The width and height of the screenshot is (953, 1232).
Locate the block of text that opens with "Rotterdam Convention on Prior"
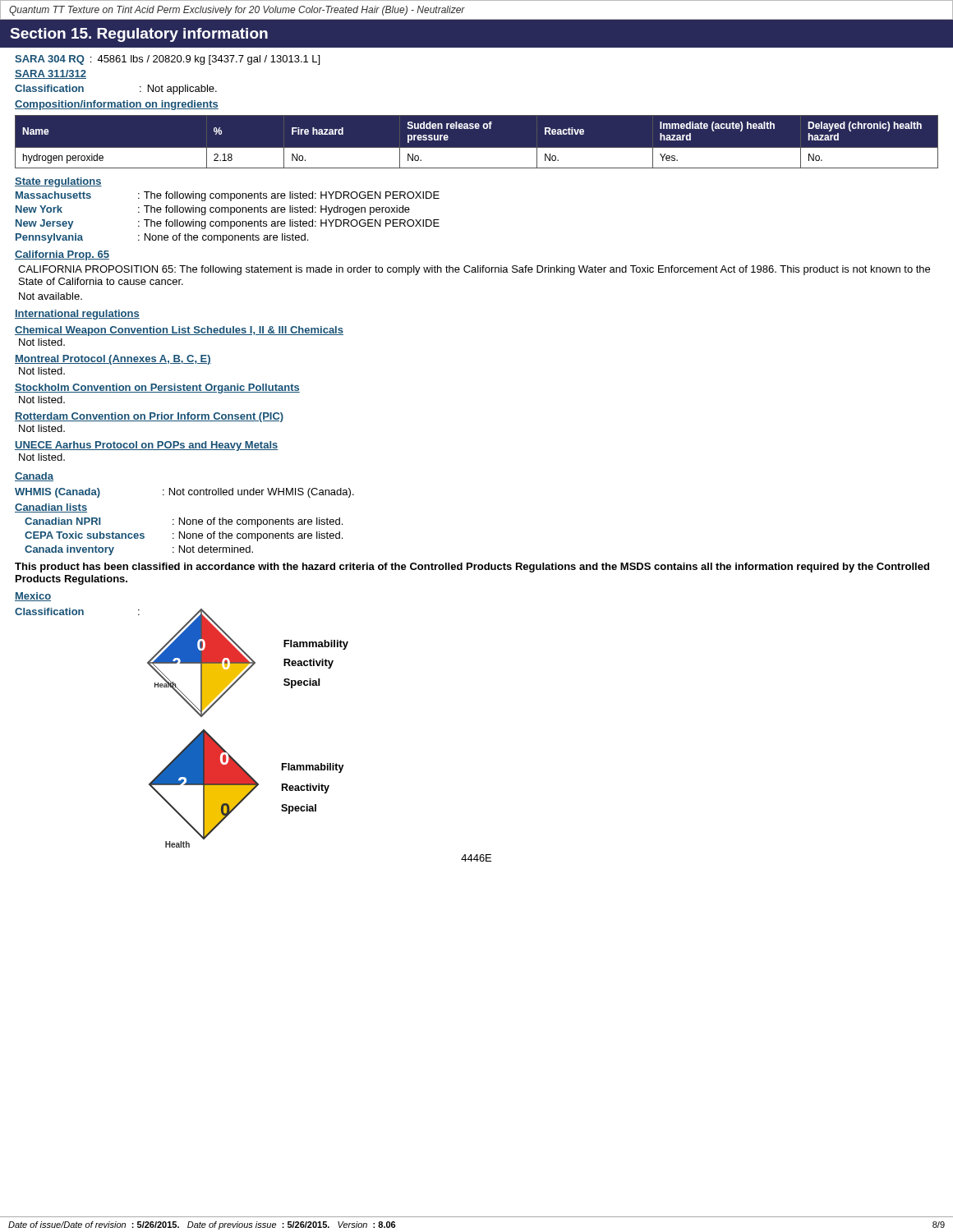pos(149,417)
